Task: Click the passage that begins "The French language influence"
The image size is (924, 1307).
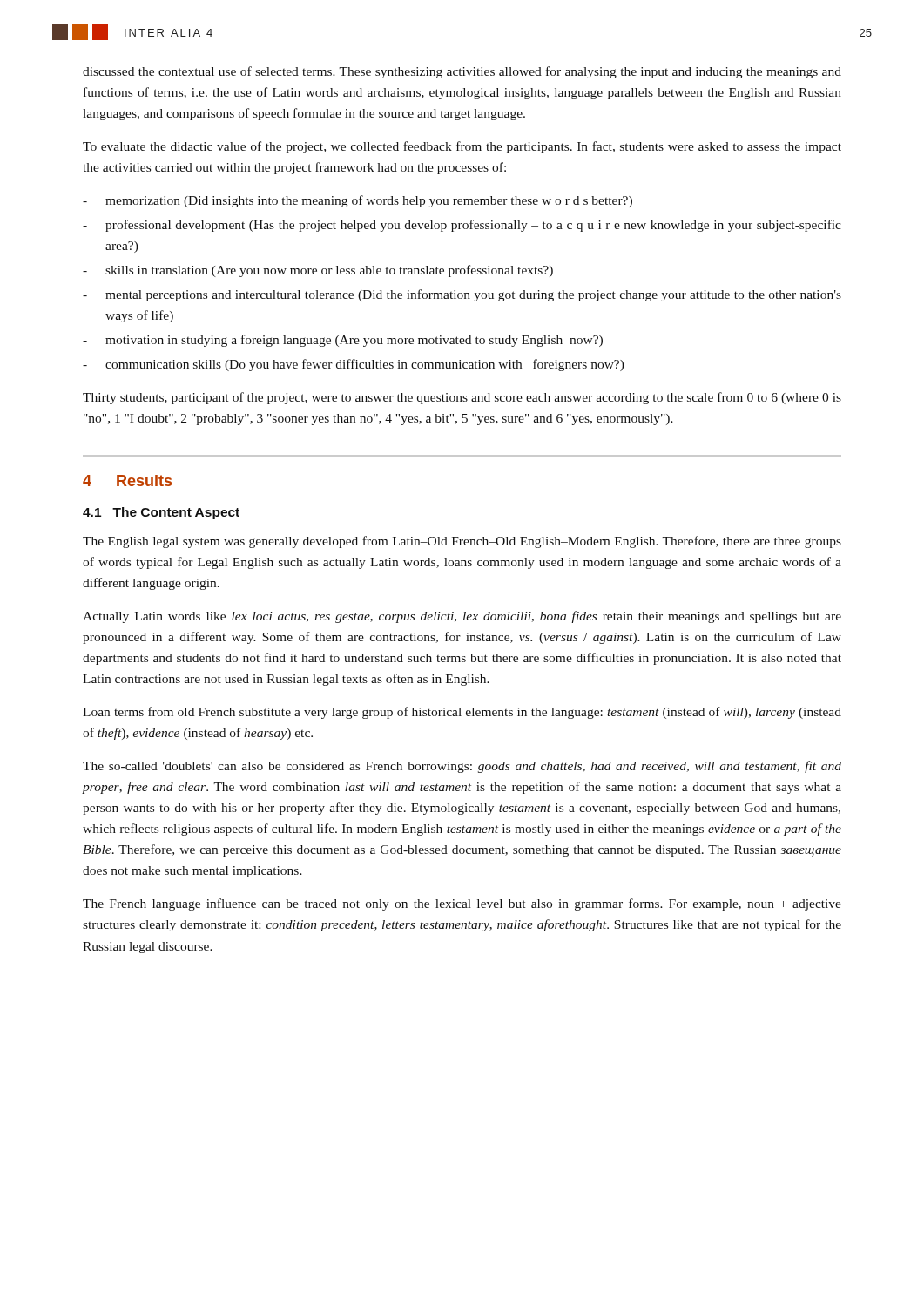Action: 462,924
